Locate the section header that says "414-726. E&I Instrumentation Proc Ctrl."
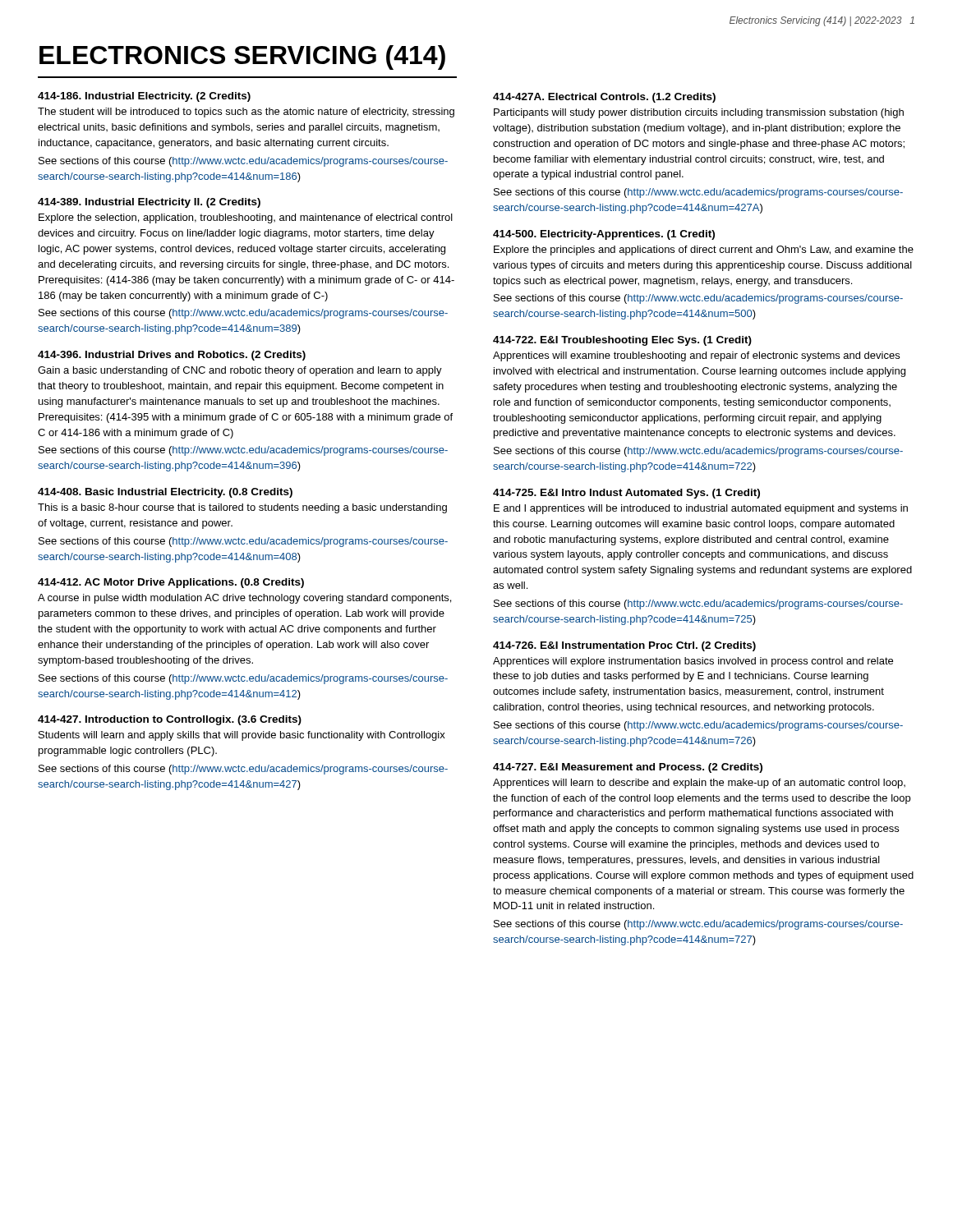Screen dimensions: 1232x953 pyautogui.click(x=625, y=645)
